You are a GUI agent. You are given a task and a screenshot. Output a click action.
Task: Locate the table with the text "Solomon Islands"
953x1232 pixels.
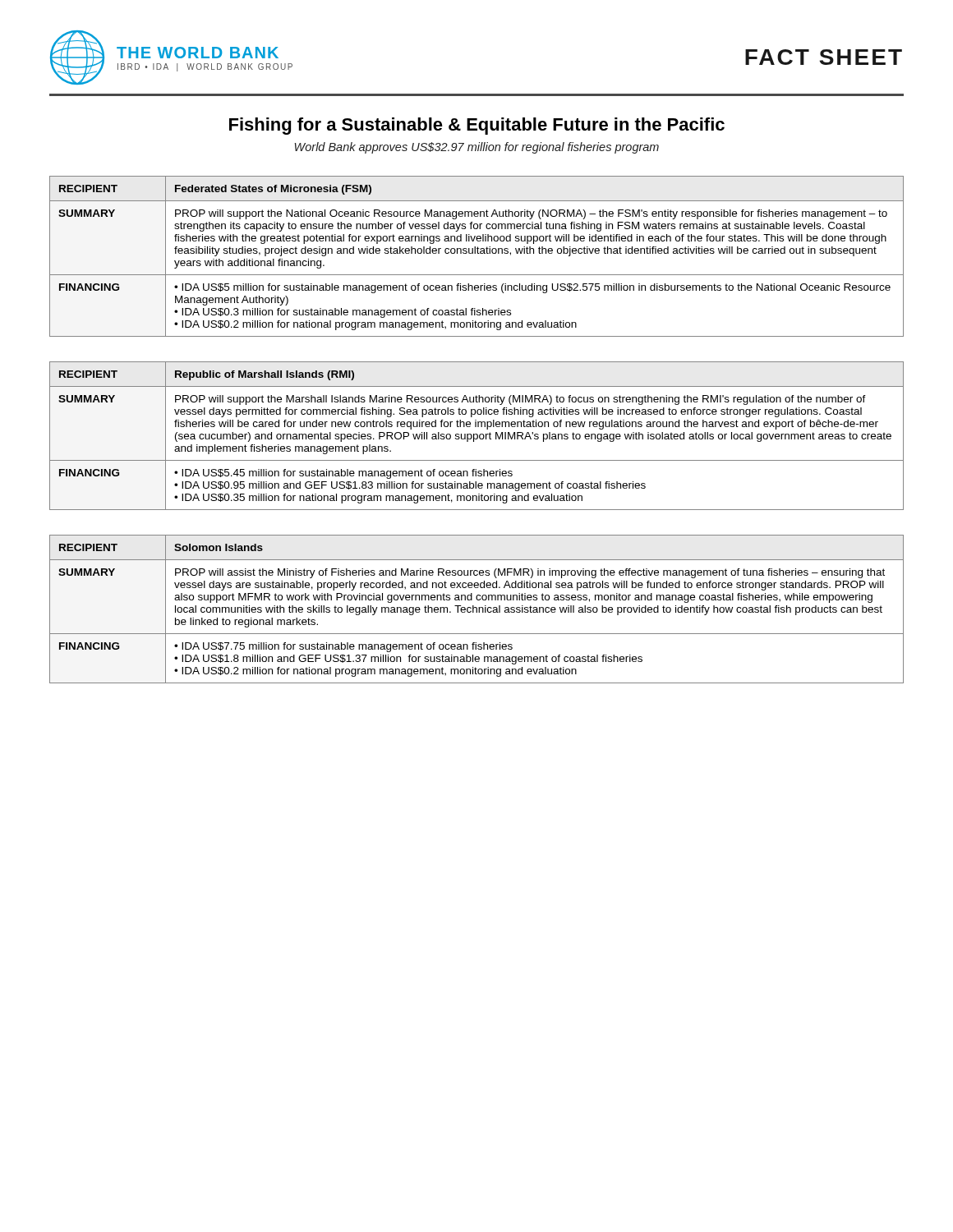pyautogui.click(x=476, y=609)
